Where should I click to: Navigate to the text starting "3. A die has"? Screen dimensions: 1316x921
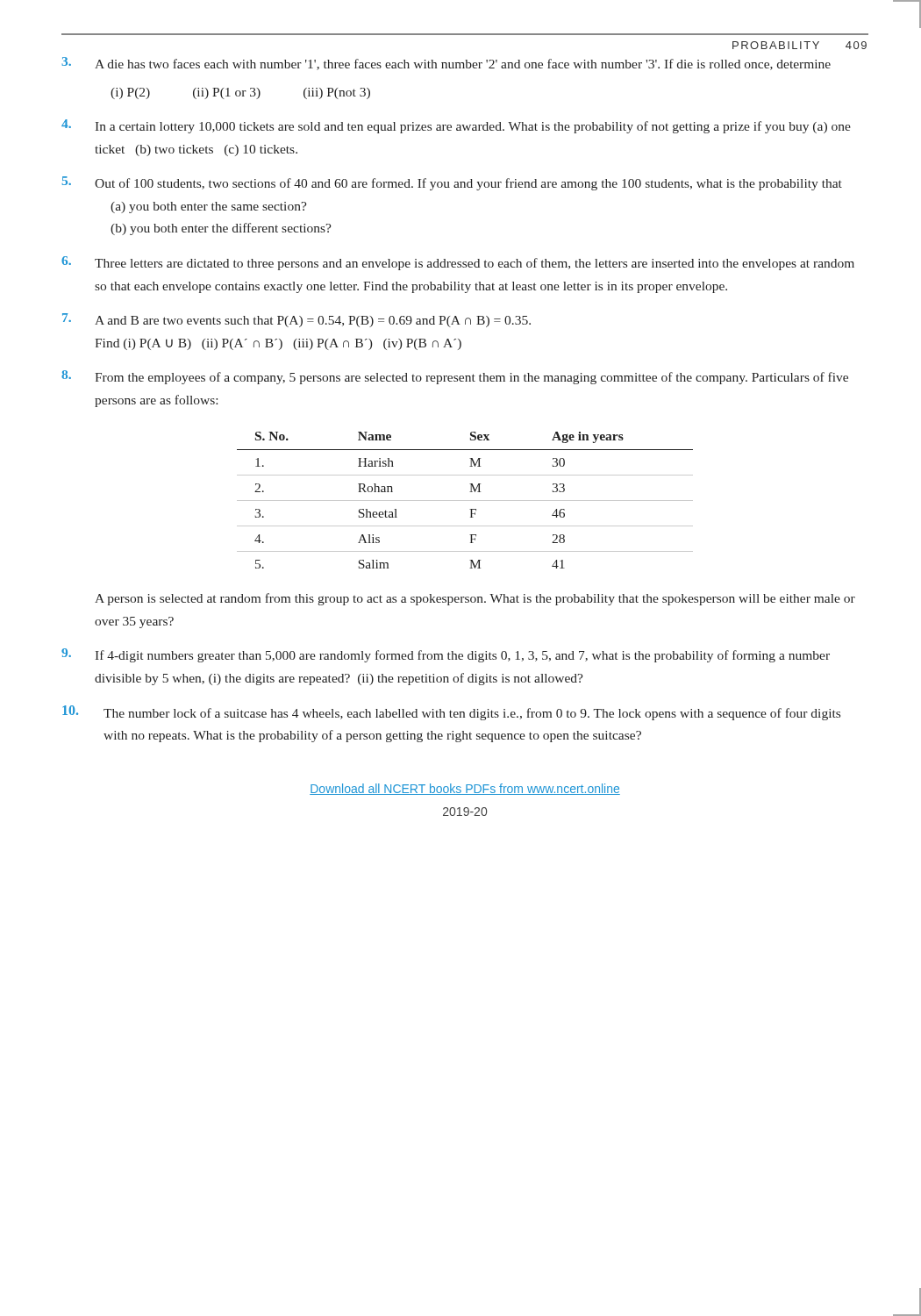(x=465, y=78)
